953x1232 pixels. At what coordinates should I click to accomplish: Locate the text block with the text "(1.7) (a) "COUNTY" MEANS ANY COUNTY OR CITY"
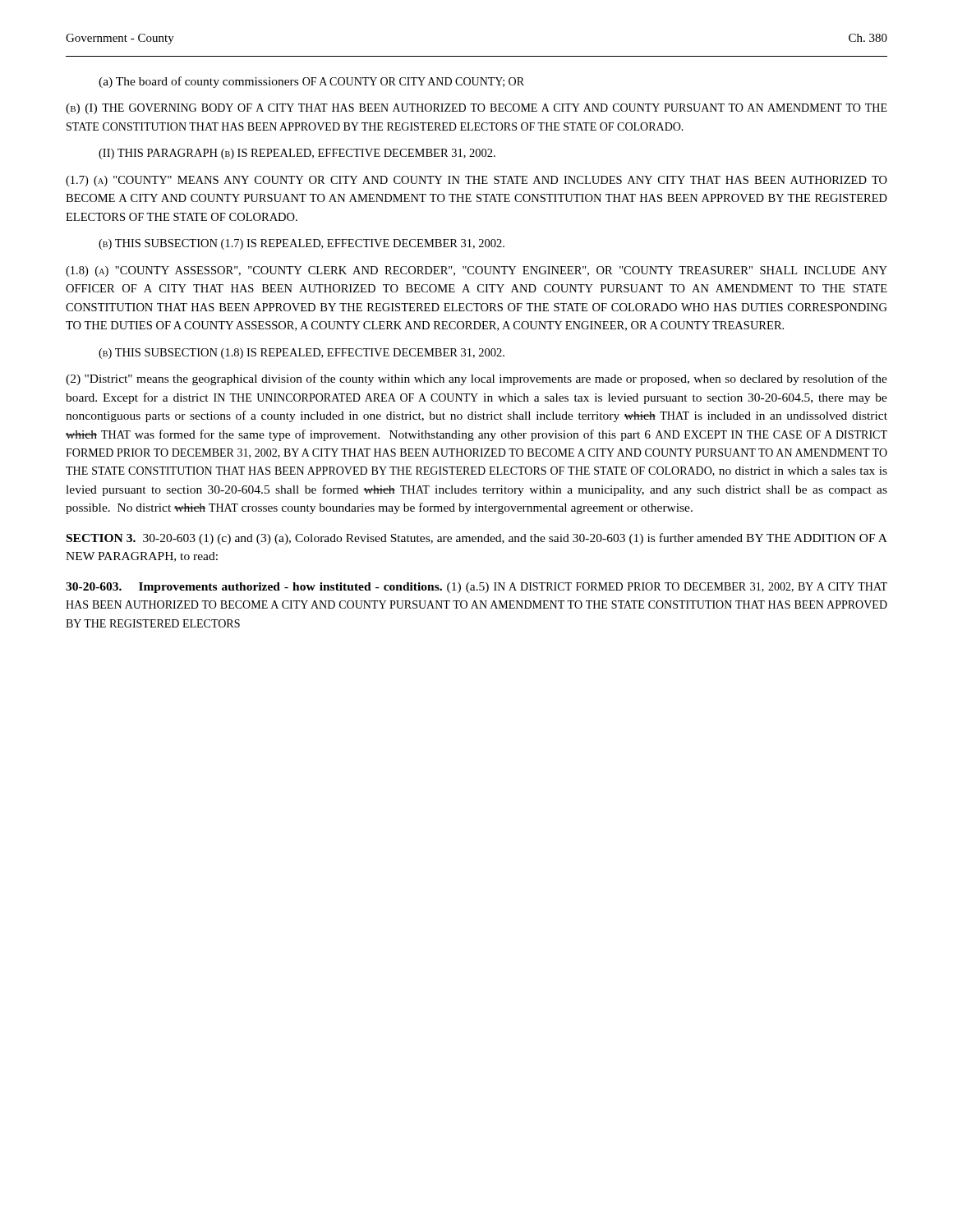point(476,198)
